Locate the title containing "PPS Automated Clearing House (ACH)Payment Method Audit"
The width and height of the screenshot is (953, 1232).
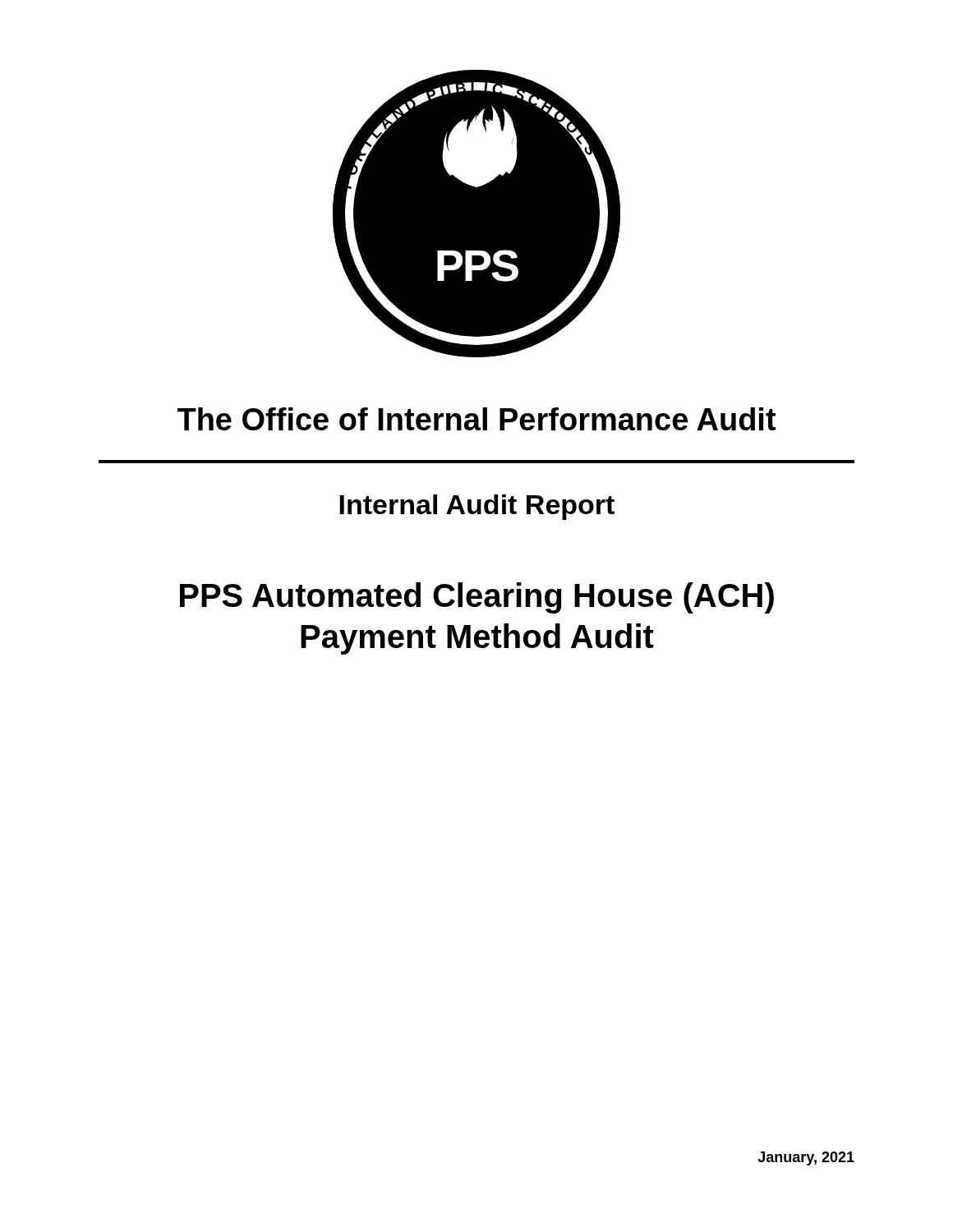click(x=476, y=616)
